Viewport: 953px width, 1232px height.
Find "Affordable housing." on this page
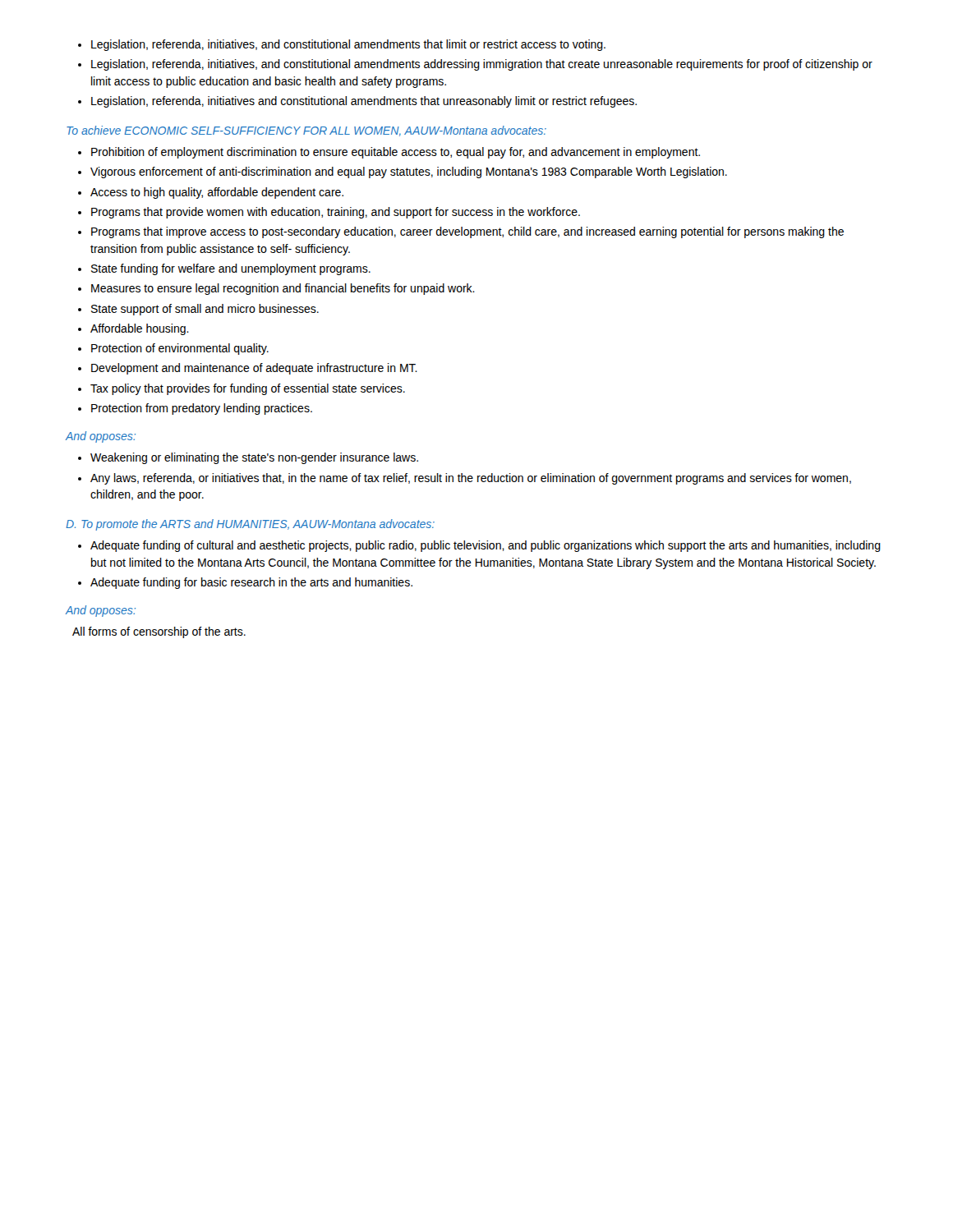click(140, 329)
